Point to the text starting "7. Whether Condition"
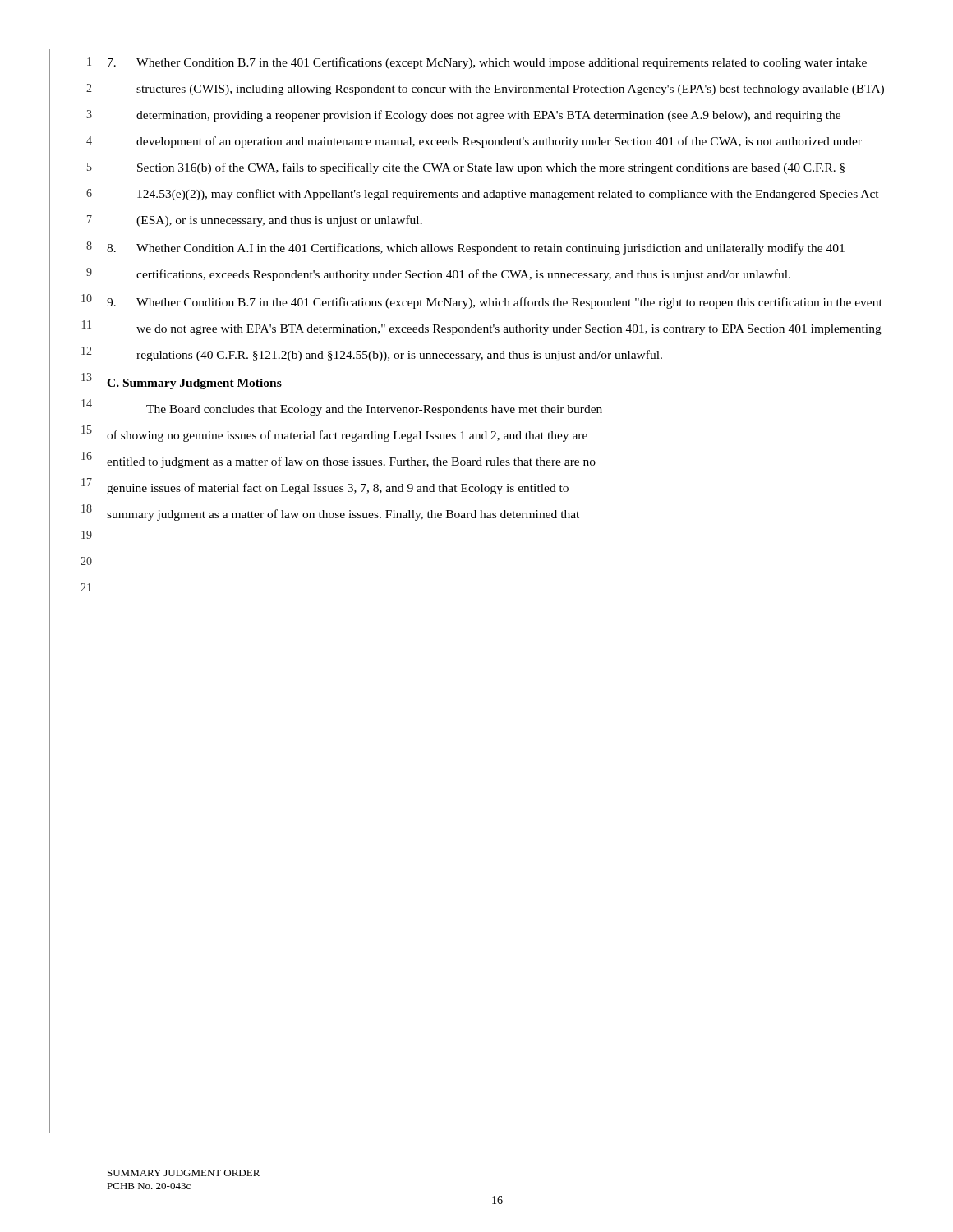Screen dimensions: 1232x953 click(497, 141)
